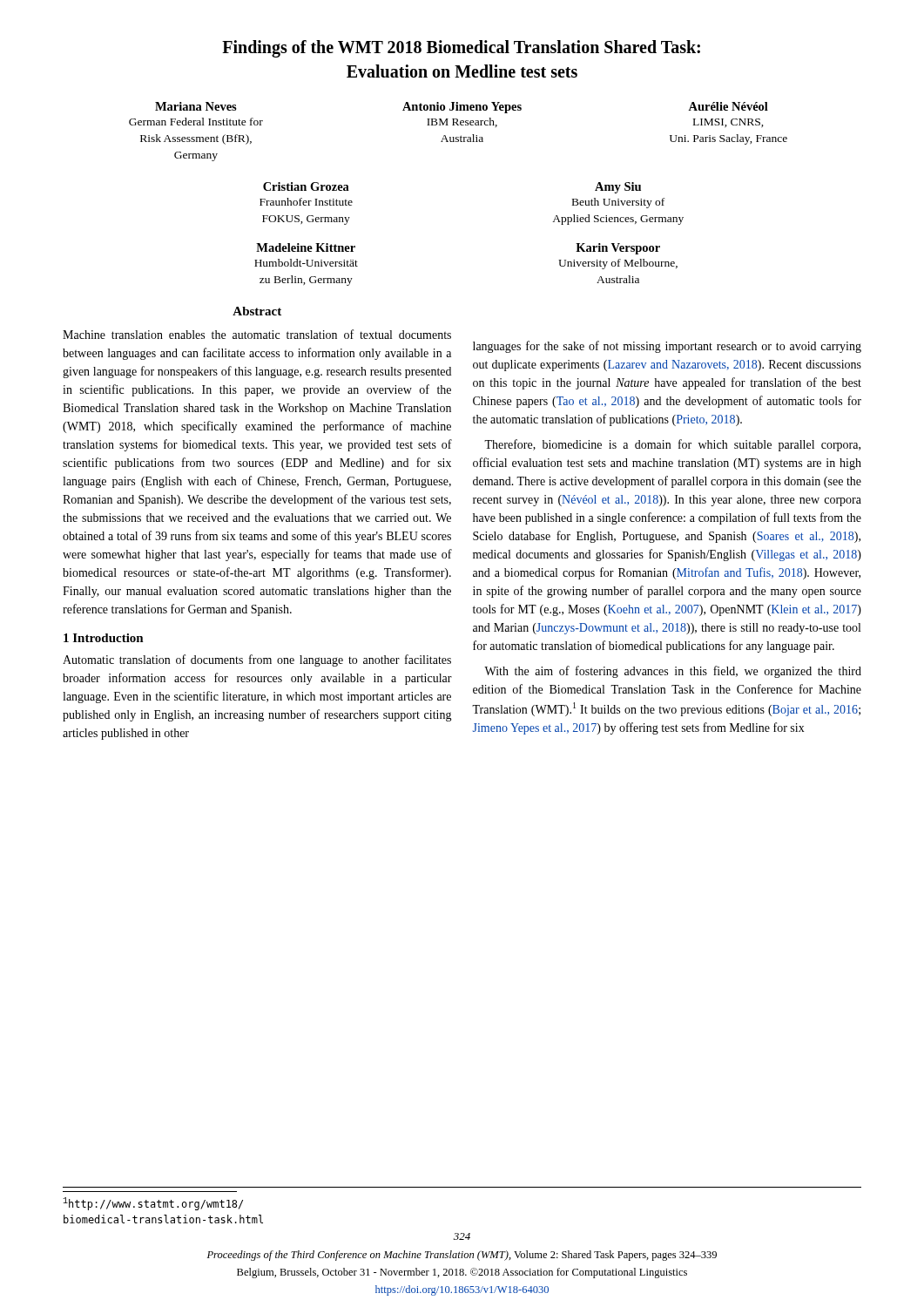Find the text containing "Karin Verspoor University of Melbourne,Australia"

click(x=618, y=265)
